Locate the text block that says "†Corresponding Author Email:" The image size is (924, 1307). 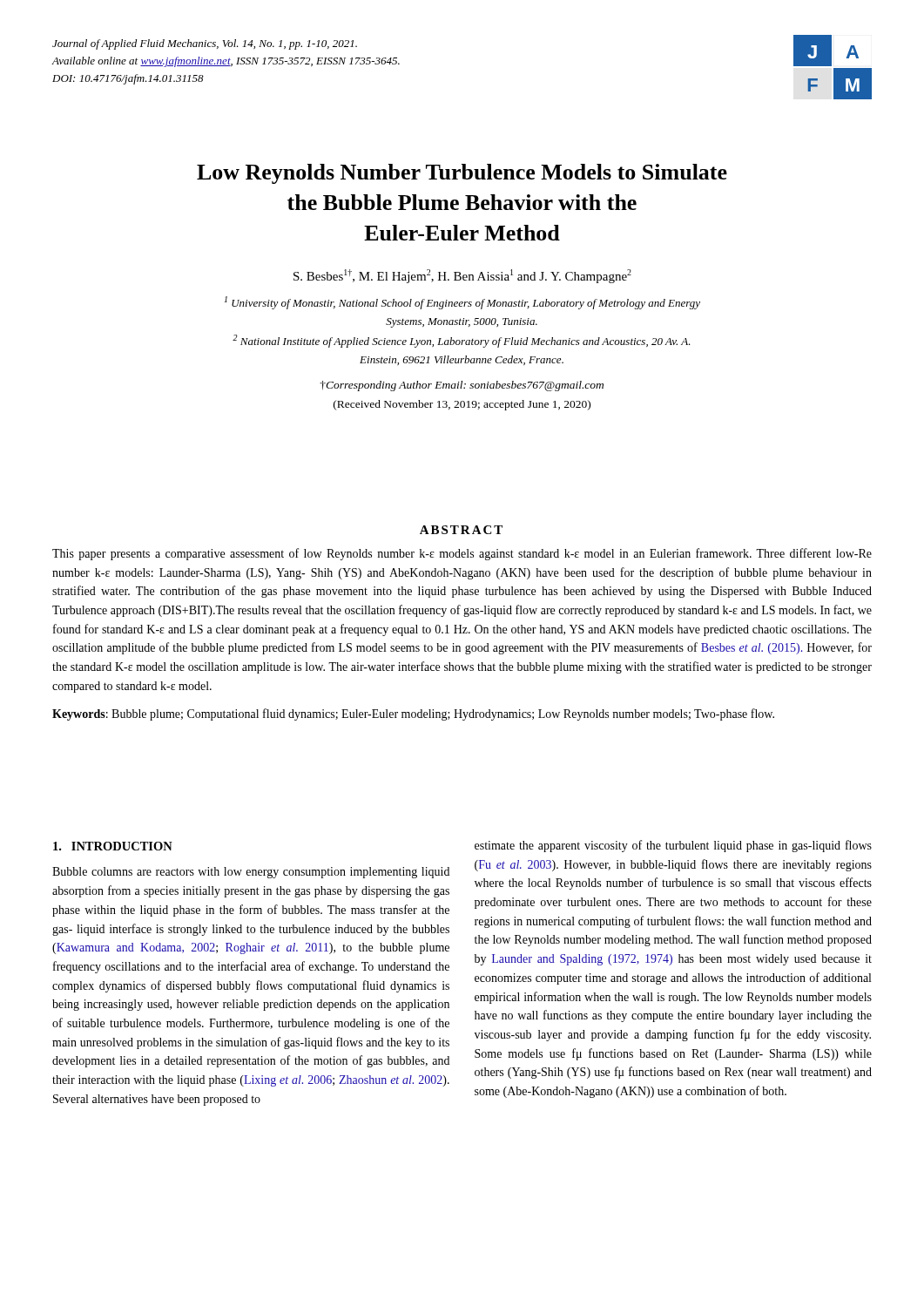(462, 385)
